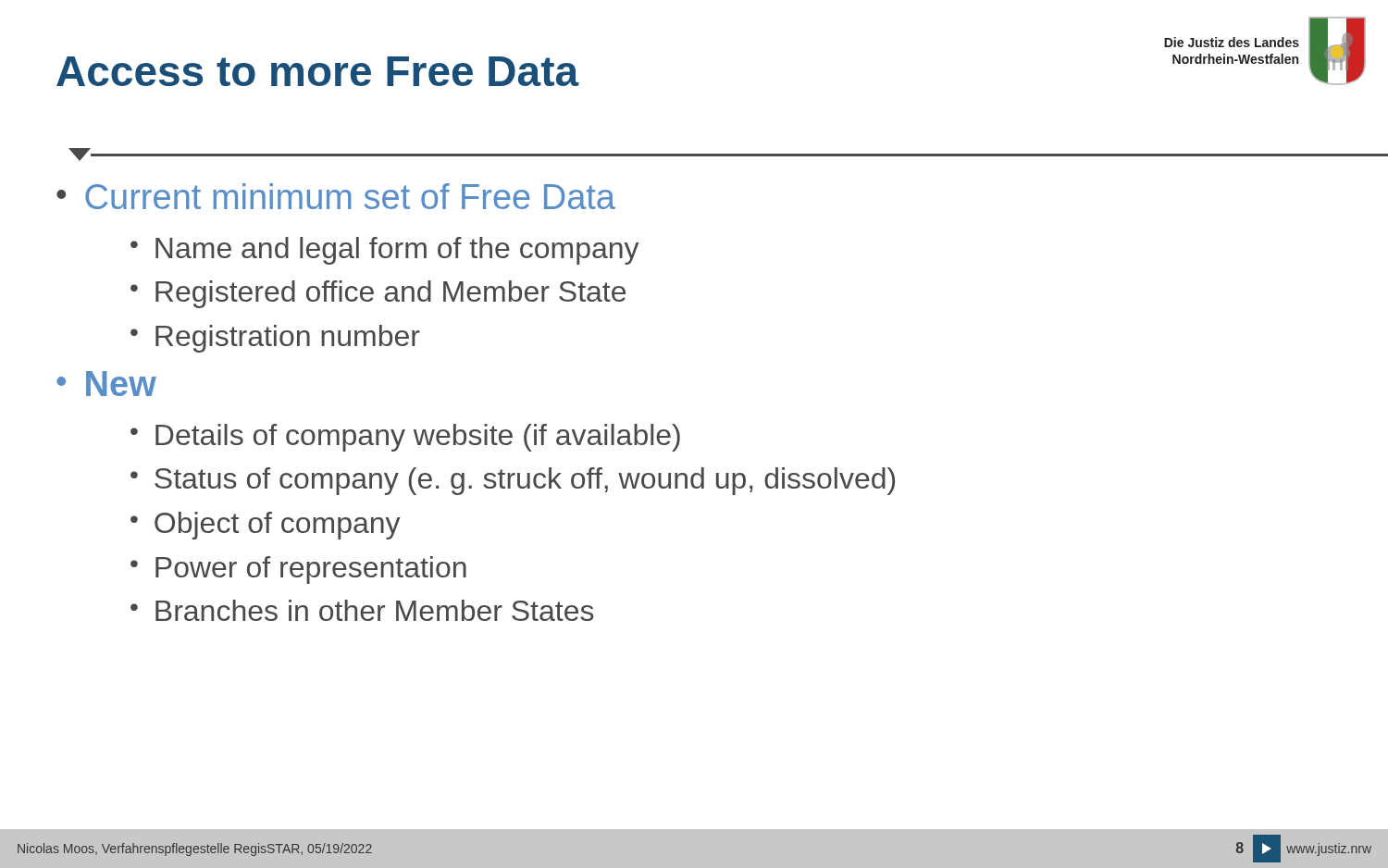Point to "Access to more Free Data"
The image size is (1388, 868).
(317, 71)
